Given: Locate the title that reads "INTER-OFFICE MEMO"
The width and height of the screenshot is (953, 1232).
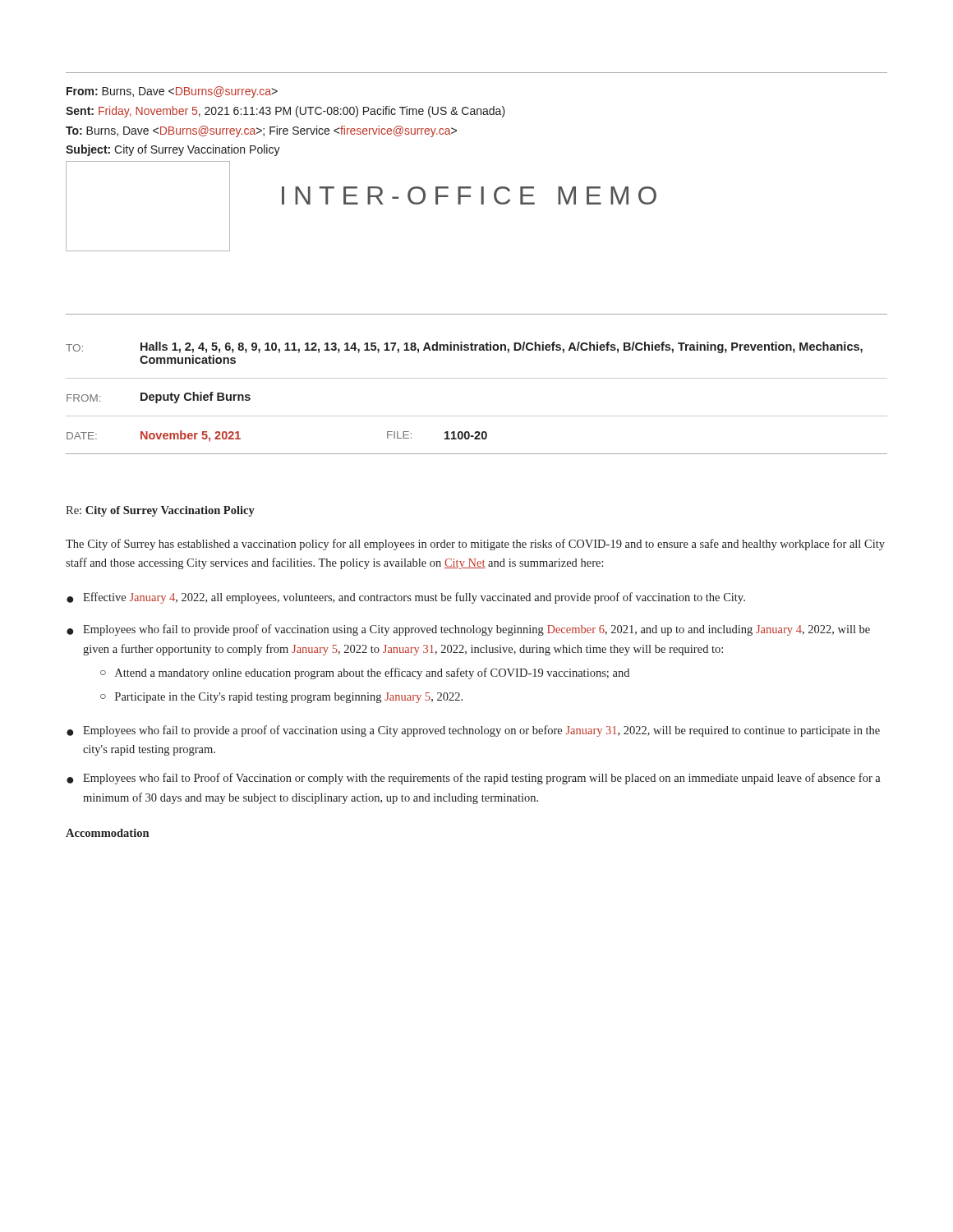Looking at the screenshot, I should 472,196.
